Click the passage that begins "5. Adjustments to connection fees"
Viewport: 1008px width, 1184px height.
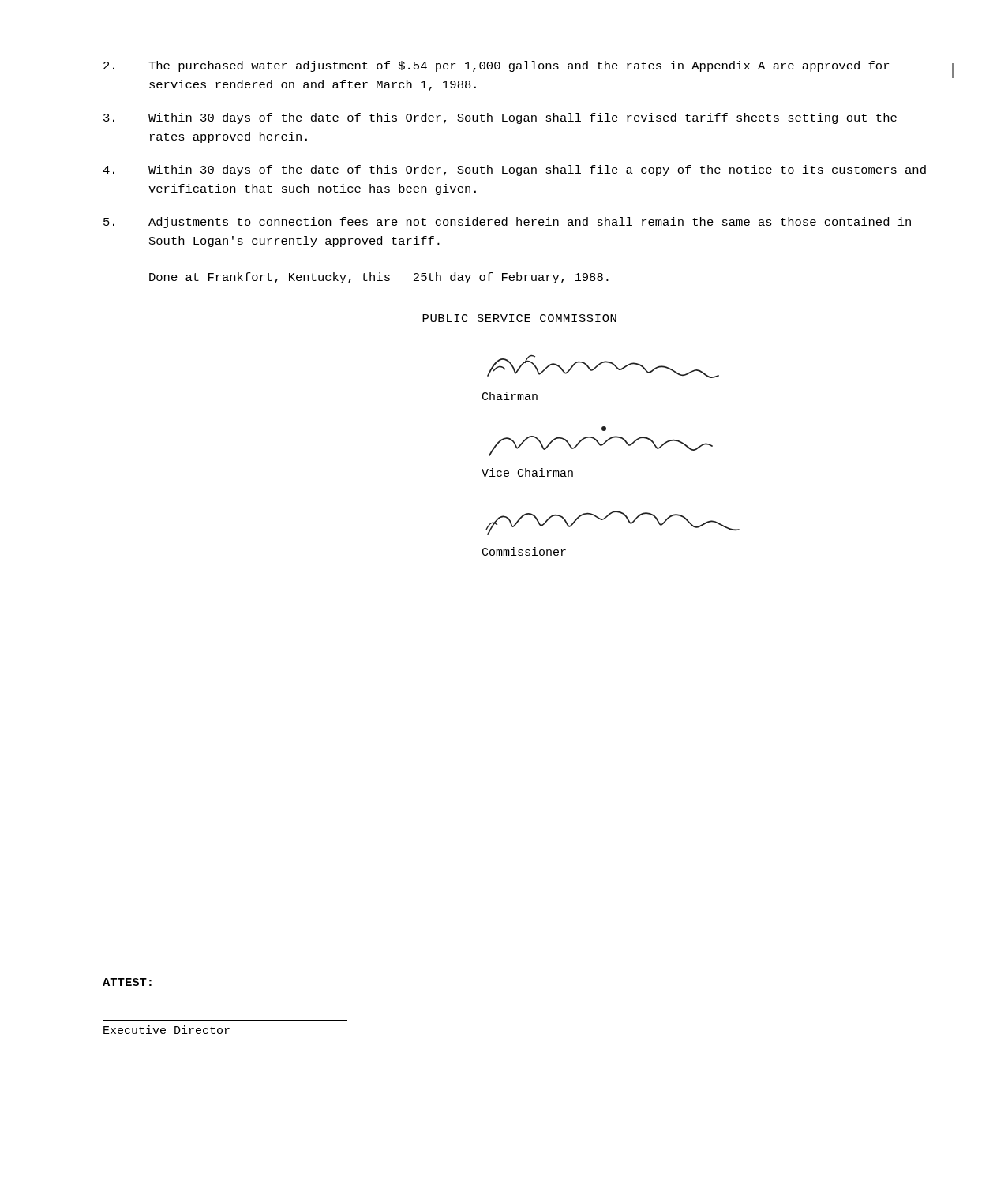point(520,232)
